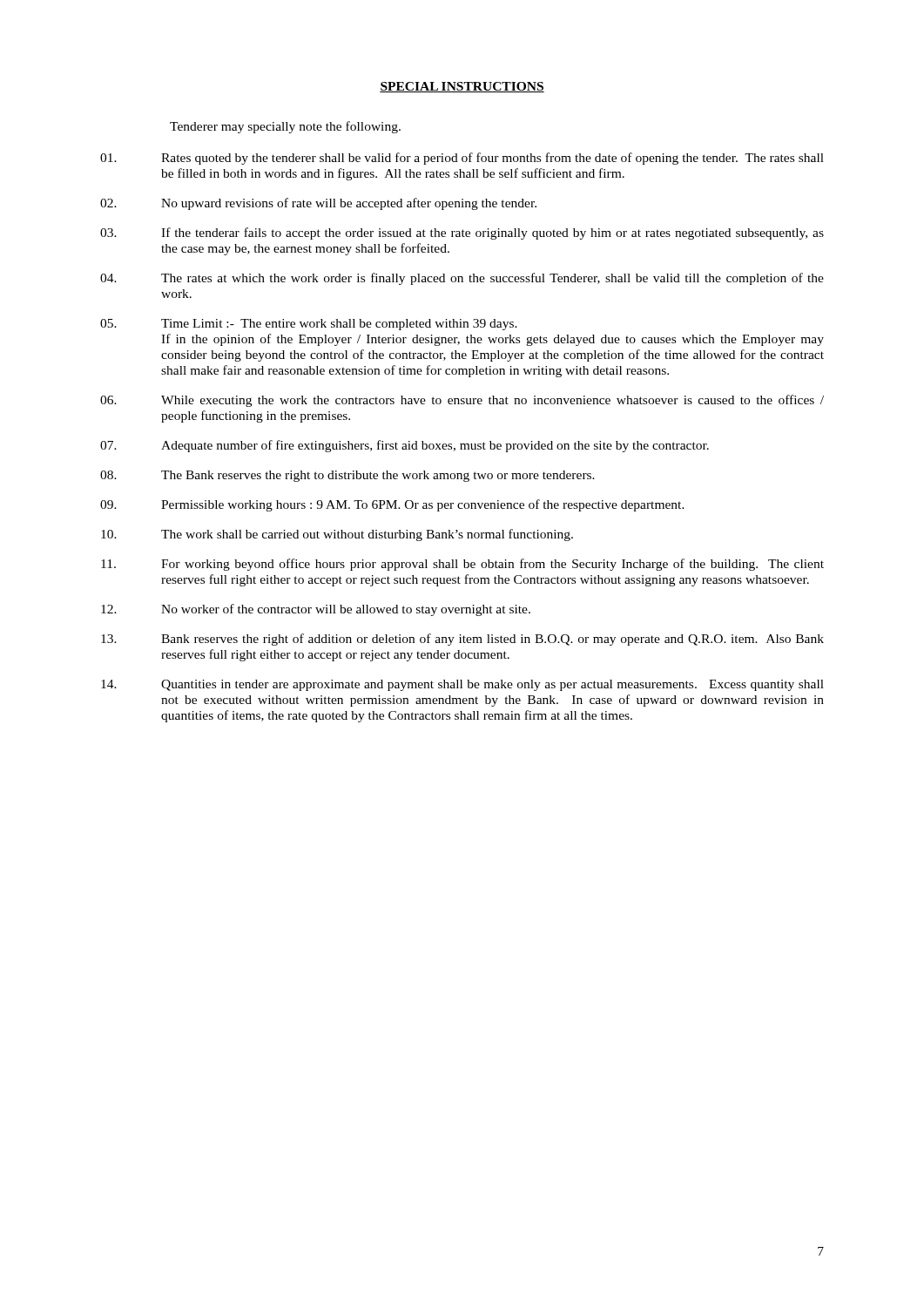Point to the block beginning "04. The rates at which the work"
Image resolution: width=924 pixels, height=1307 pixels.
pyautogui.click(x=462, y=286)
